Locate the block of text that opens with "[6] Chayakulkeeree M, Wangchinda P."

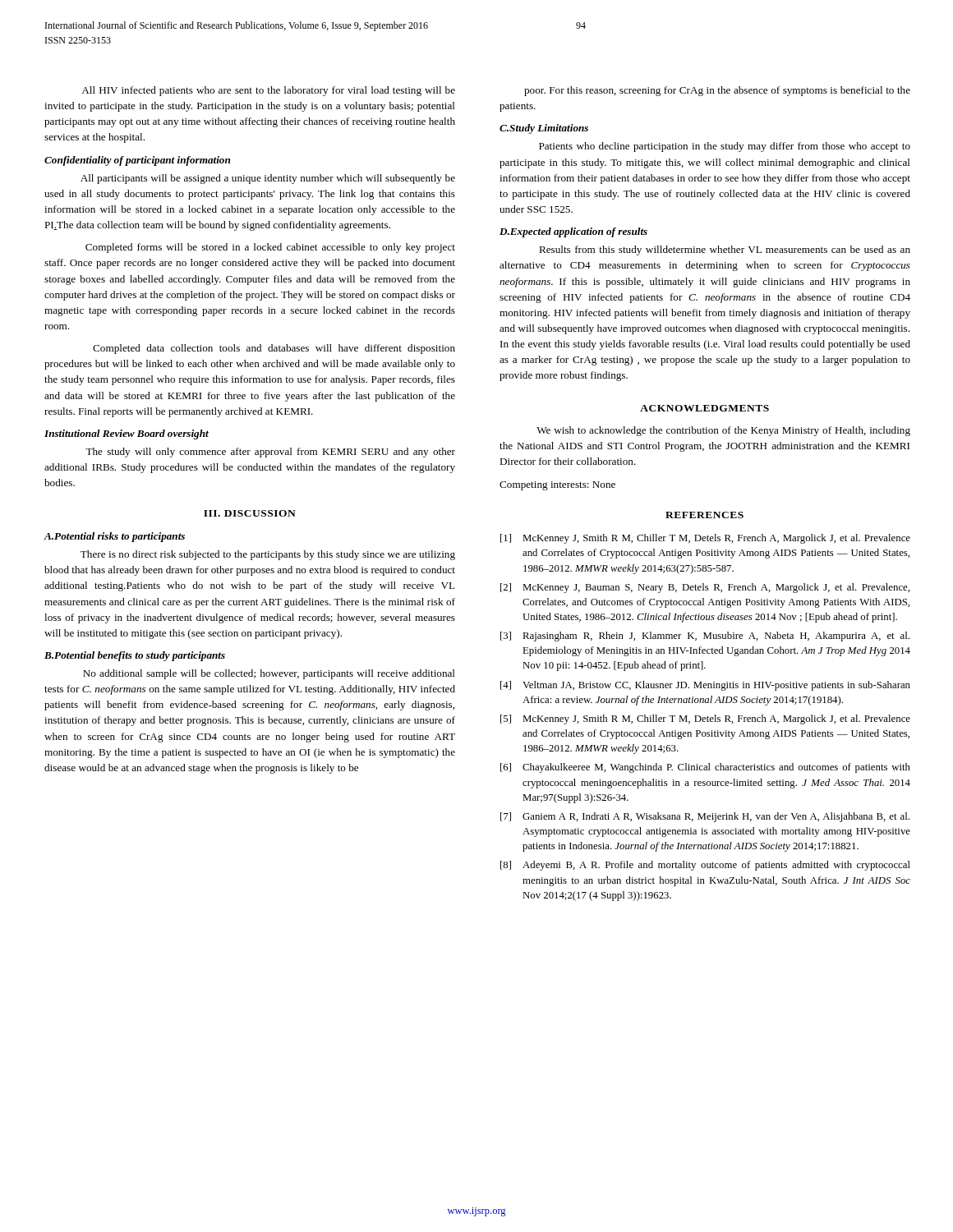pyautogui.click(x=705, y=782)
